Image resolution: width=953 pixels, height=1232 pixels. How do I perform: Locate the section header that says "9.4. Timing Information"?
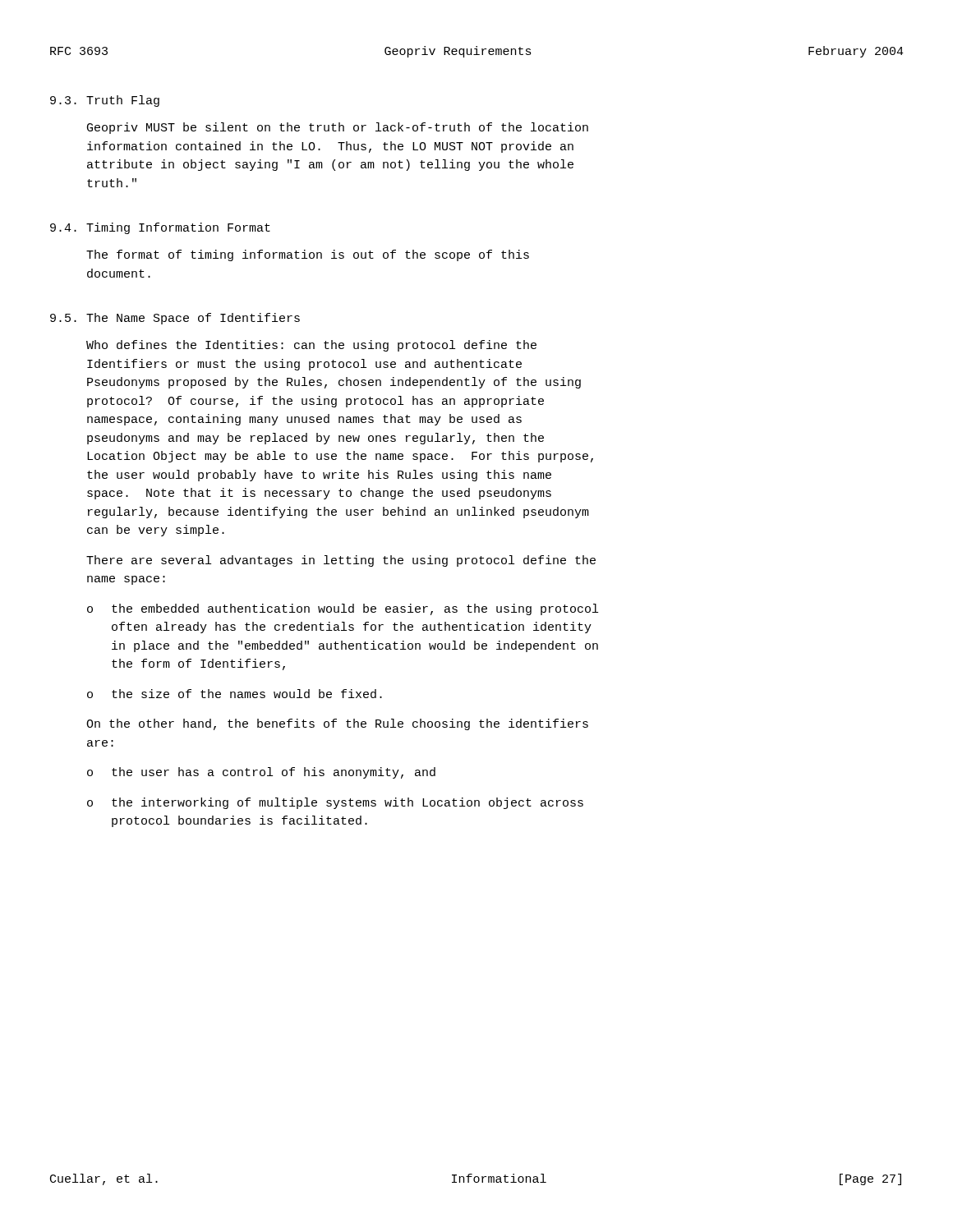160,229
